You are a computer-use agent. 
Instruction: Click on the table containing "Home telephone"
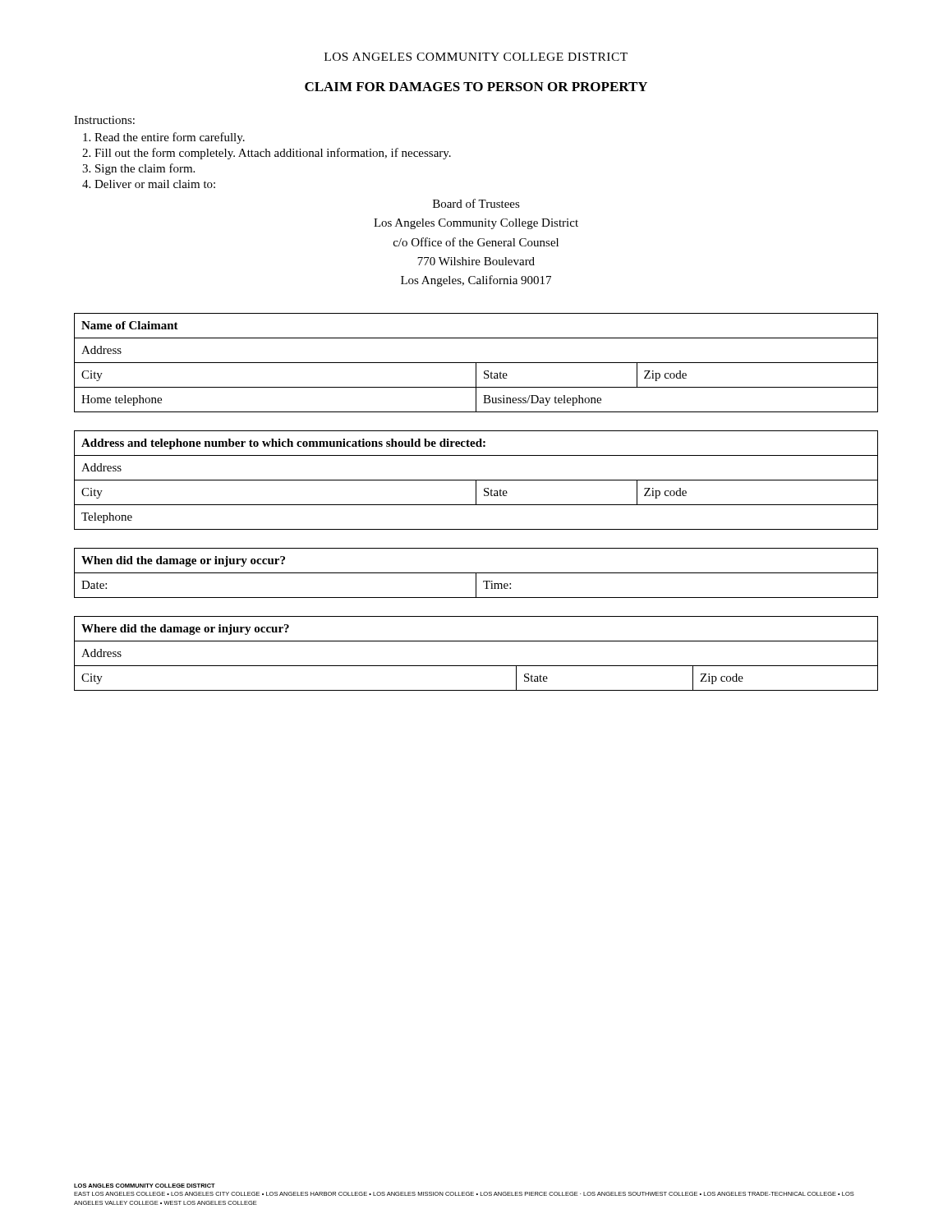476,363
